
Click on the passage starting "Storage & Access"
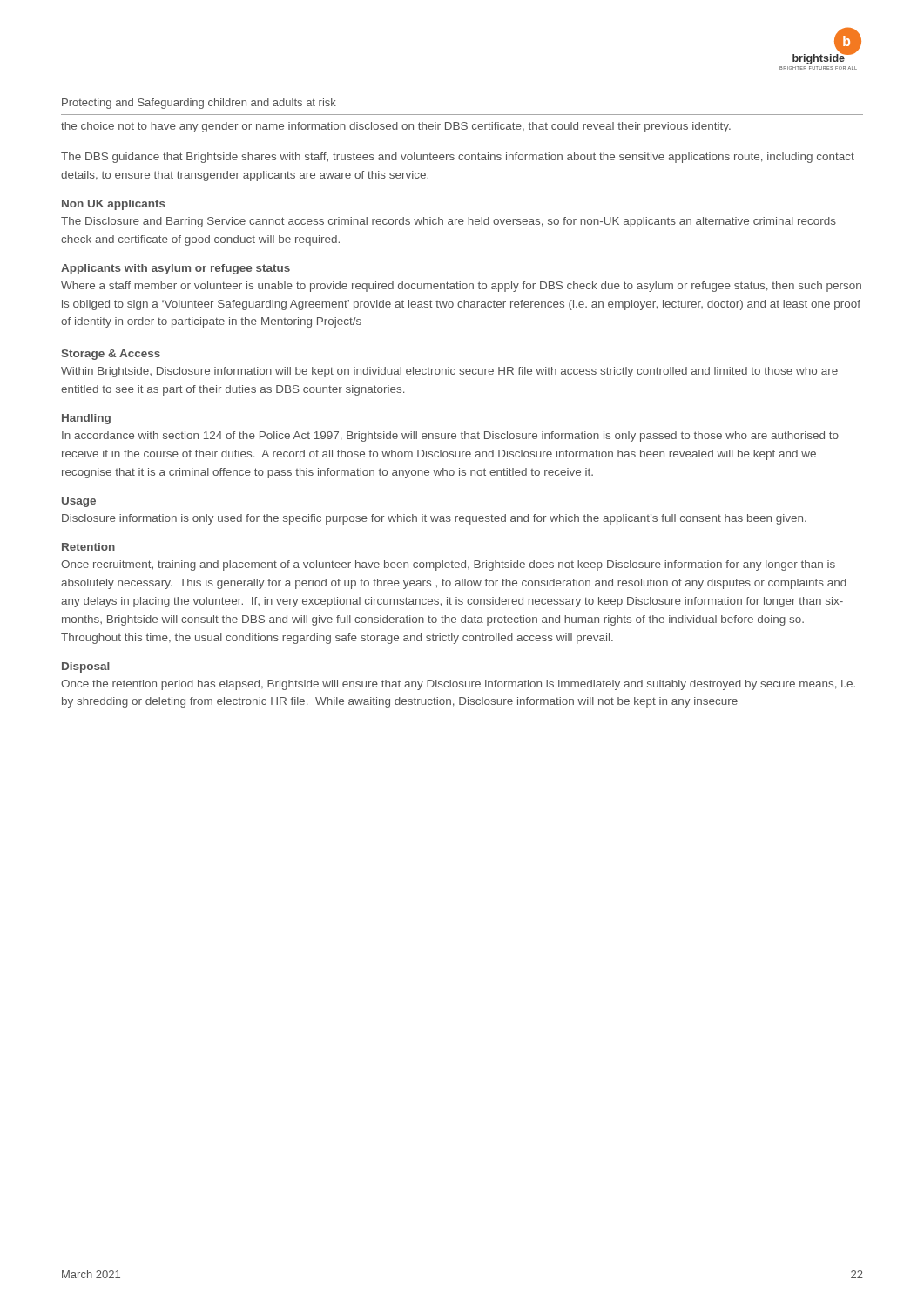click(x=111, y=354)
